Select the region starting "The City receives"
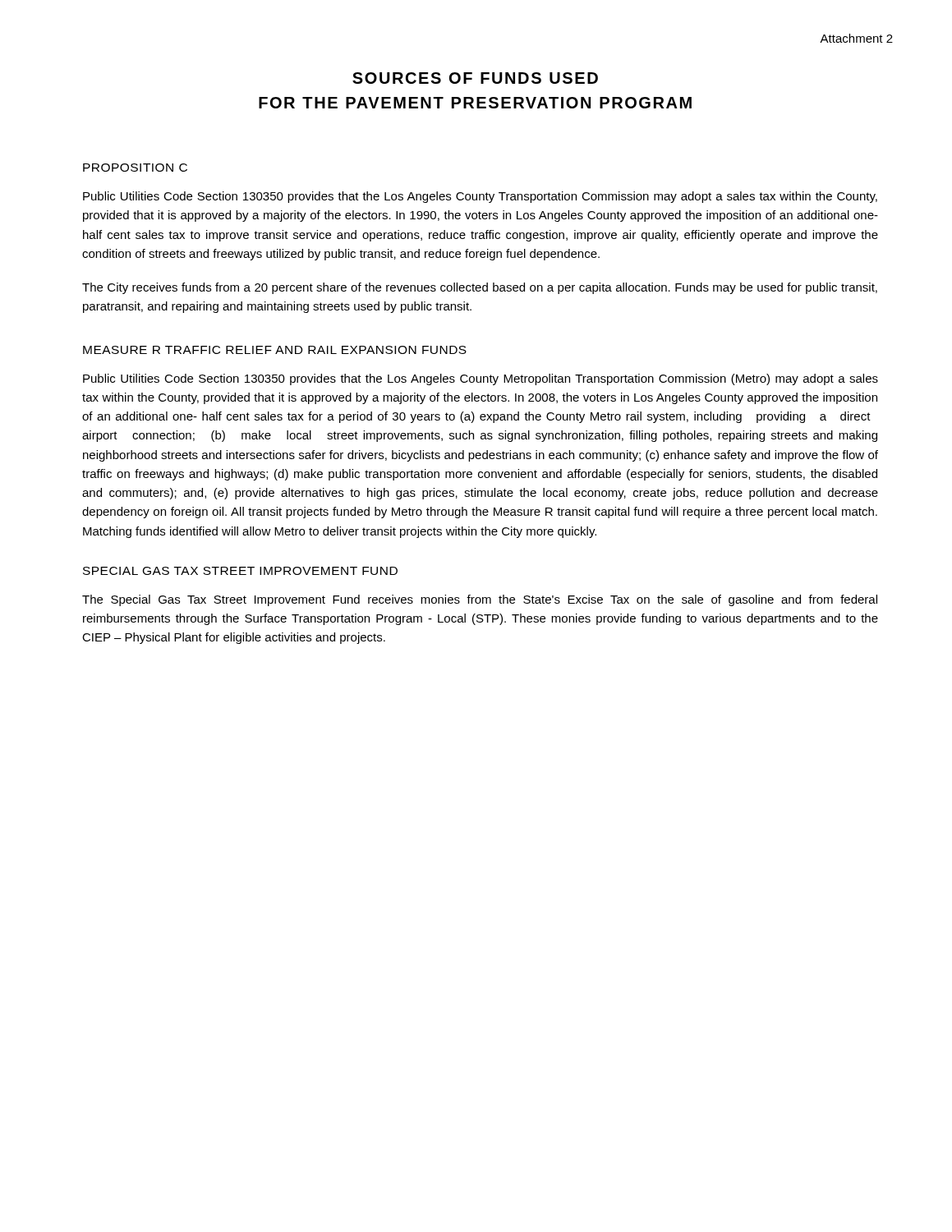The height and width of the screenshot is (1232, 952). [480, 297]
